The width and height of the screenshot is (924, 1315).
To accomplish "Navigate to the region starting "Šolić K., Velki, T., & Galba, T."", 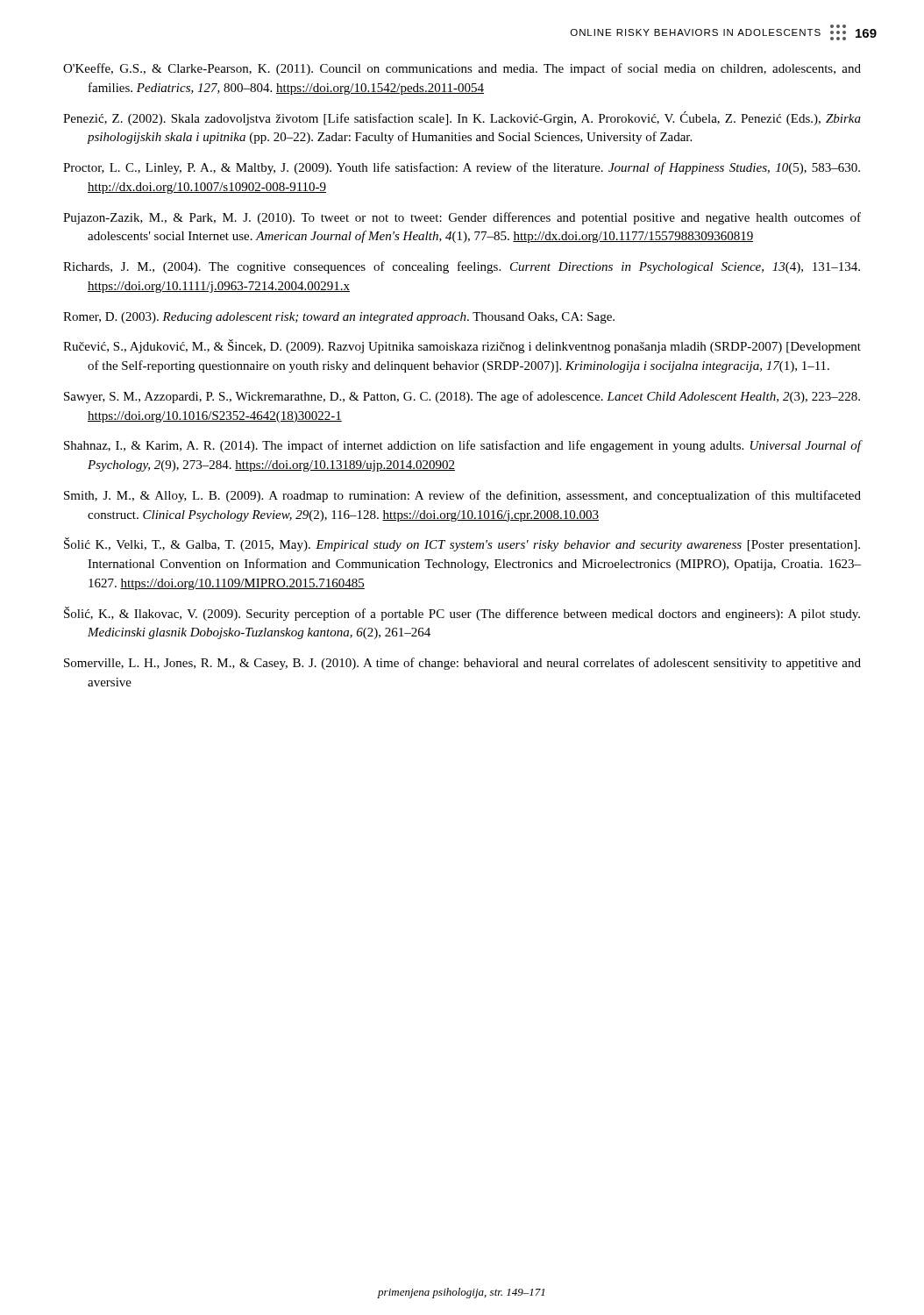I will point(462,564).
